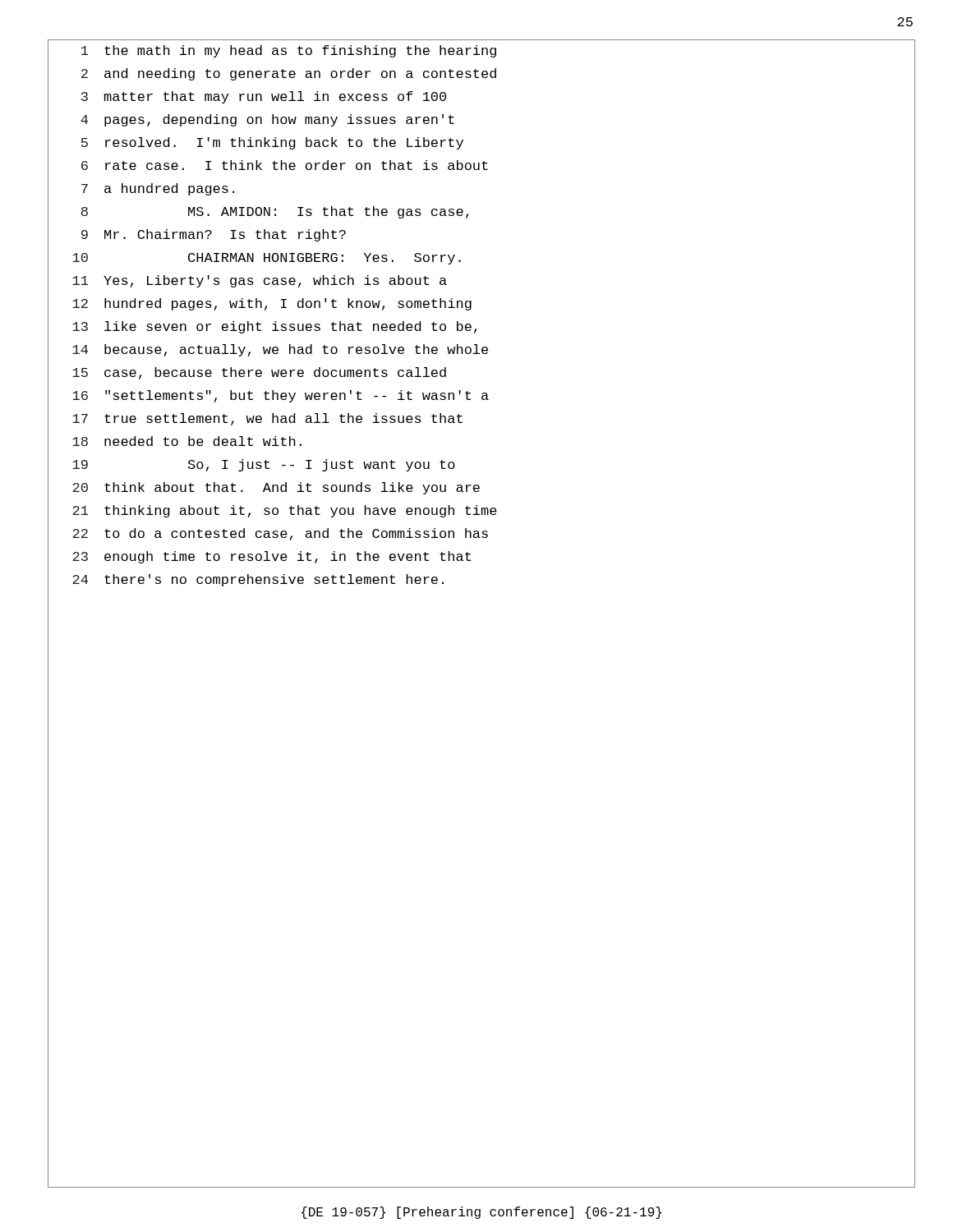Click on the element starting "1the math in my head as to finishing"
953x1232 pixels.
(289, 51)
